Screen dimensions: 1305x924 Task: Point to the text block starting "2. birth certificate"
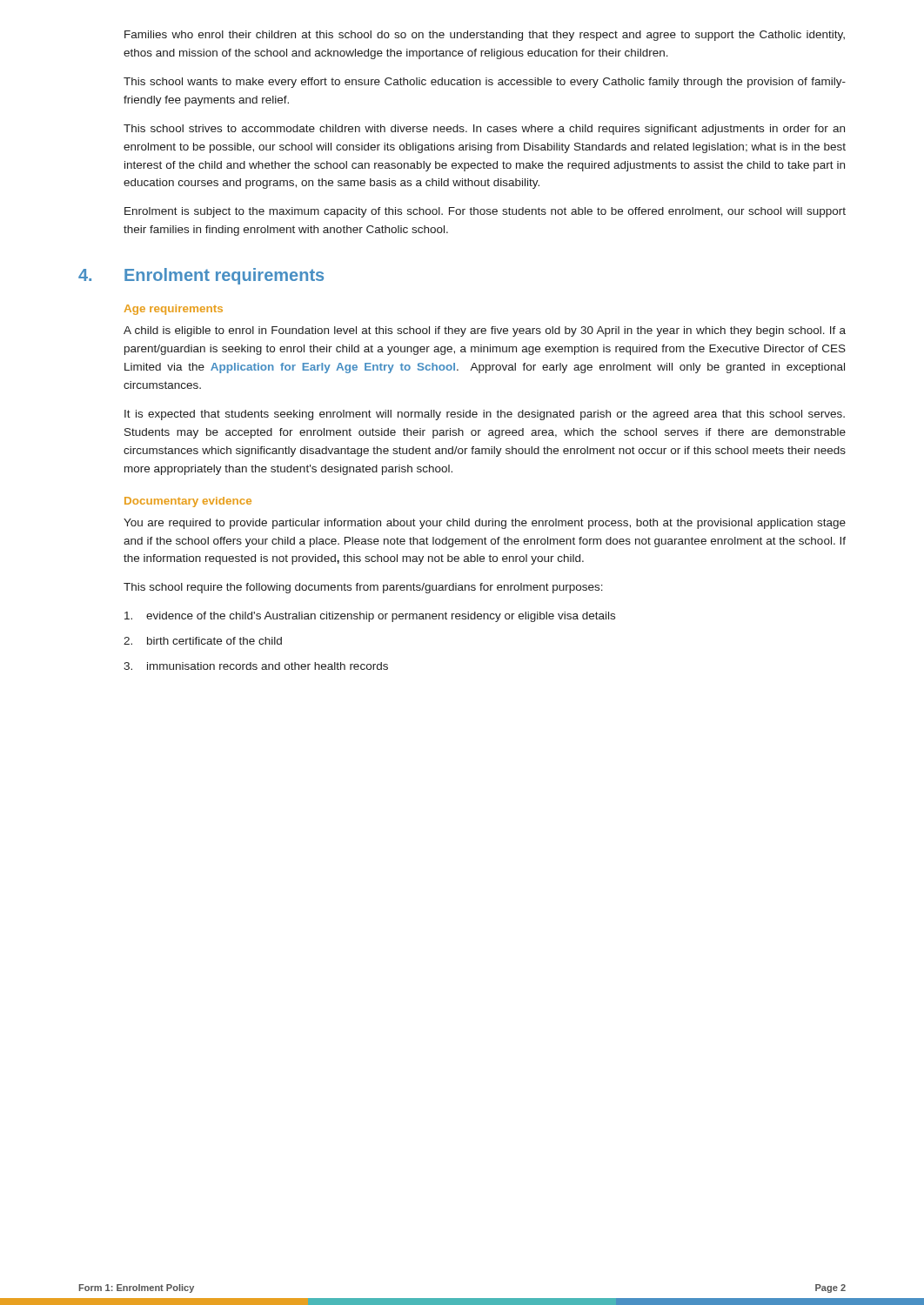click(203, 641)
